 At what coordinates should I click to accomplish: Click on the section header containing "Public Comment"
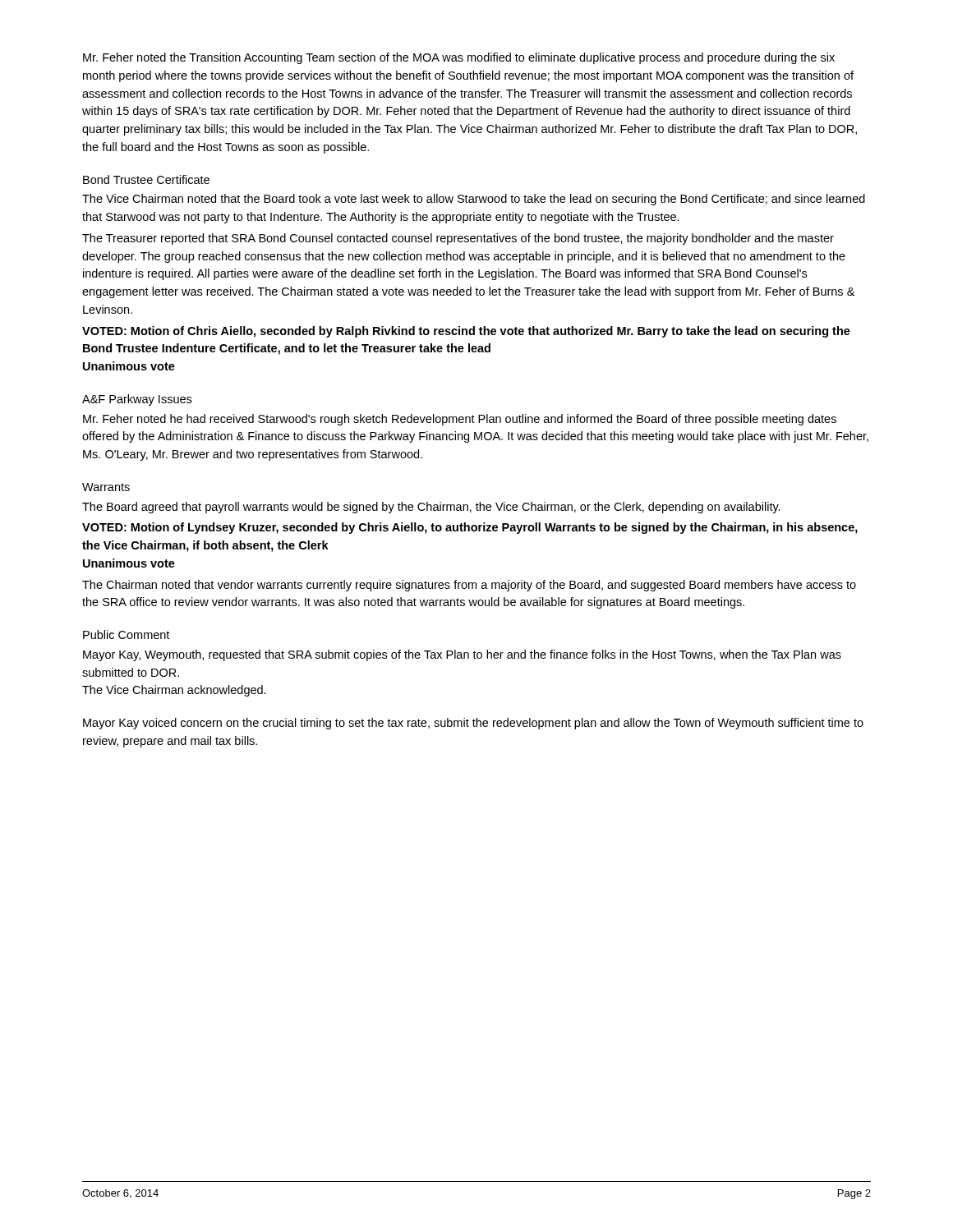coord(126,634)
